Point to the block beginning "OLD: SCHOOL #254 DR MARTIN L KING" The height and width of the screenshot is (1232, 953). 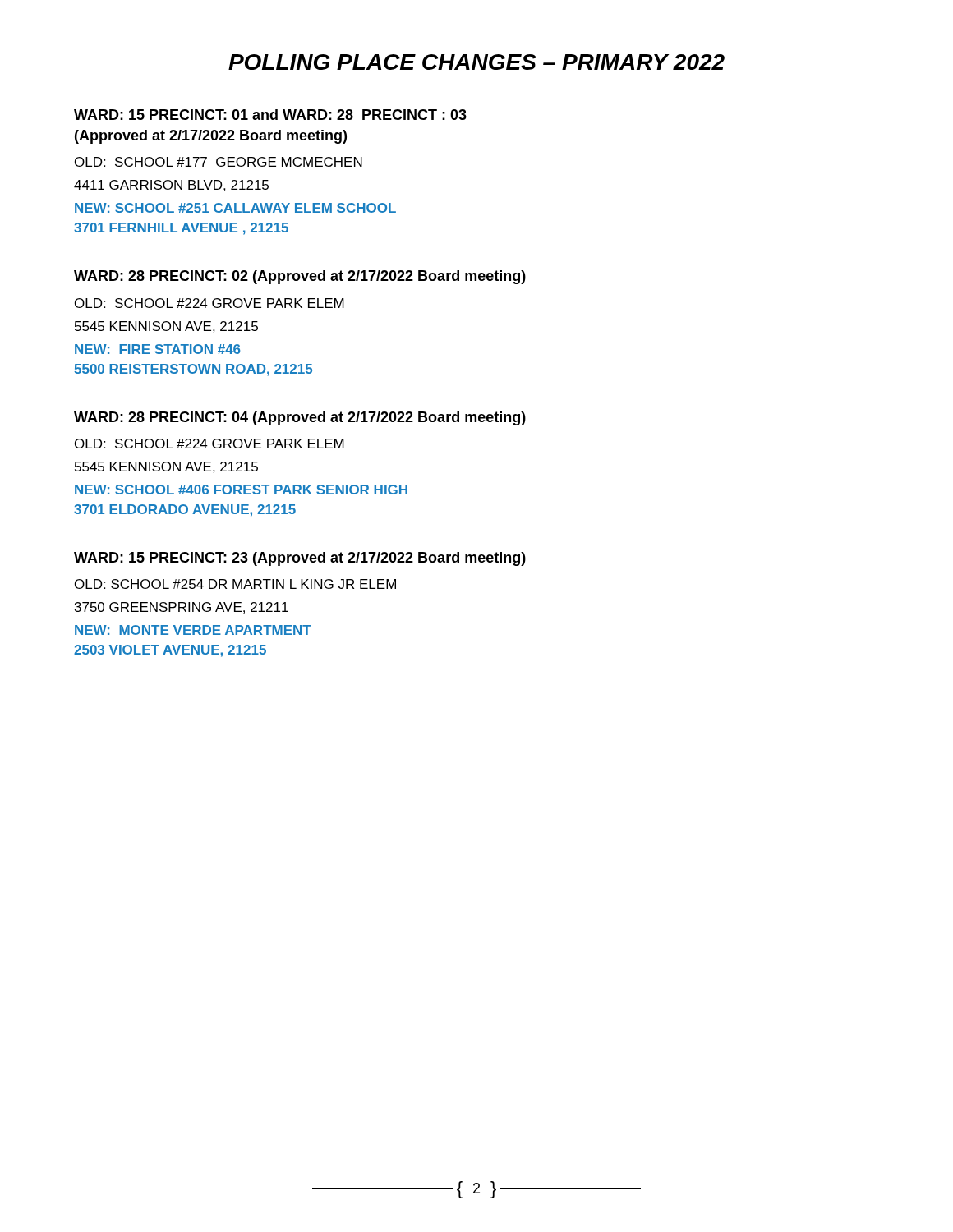pyautogui.click(x=235, y=584)
